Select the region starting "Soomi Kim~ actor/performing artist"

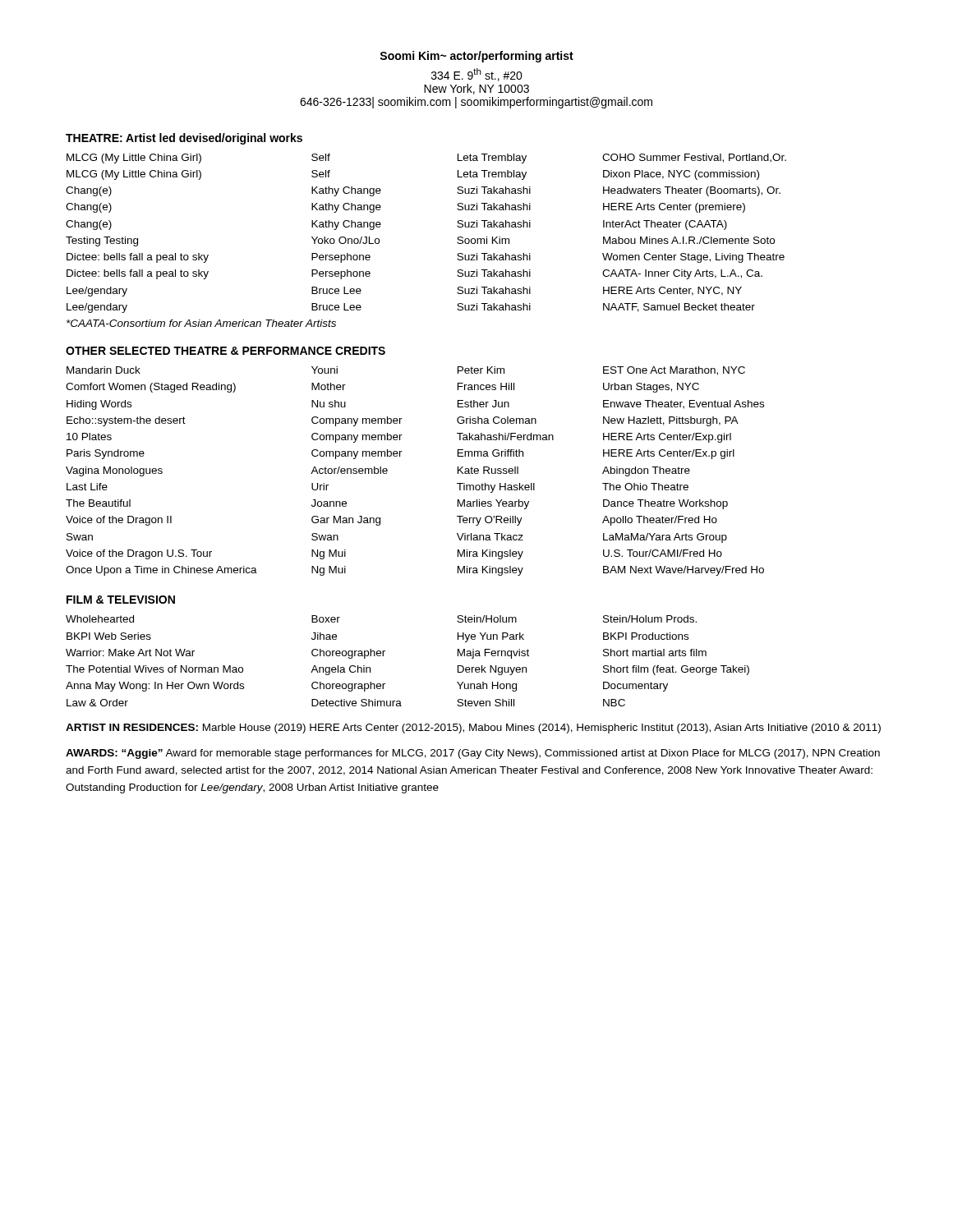pyautogui.click(x=476, y=56)
